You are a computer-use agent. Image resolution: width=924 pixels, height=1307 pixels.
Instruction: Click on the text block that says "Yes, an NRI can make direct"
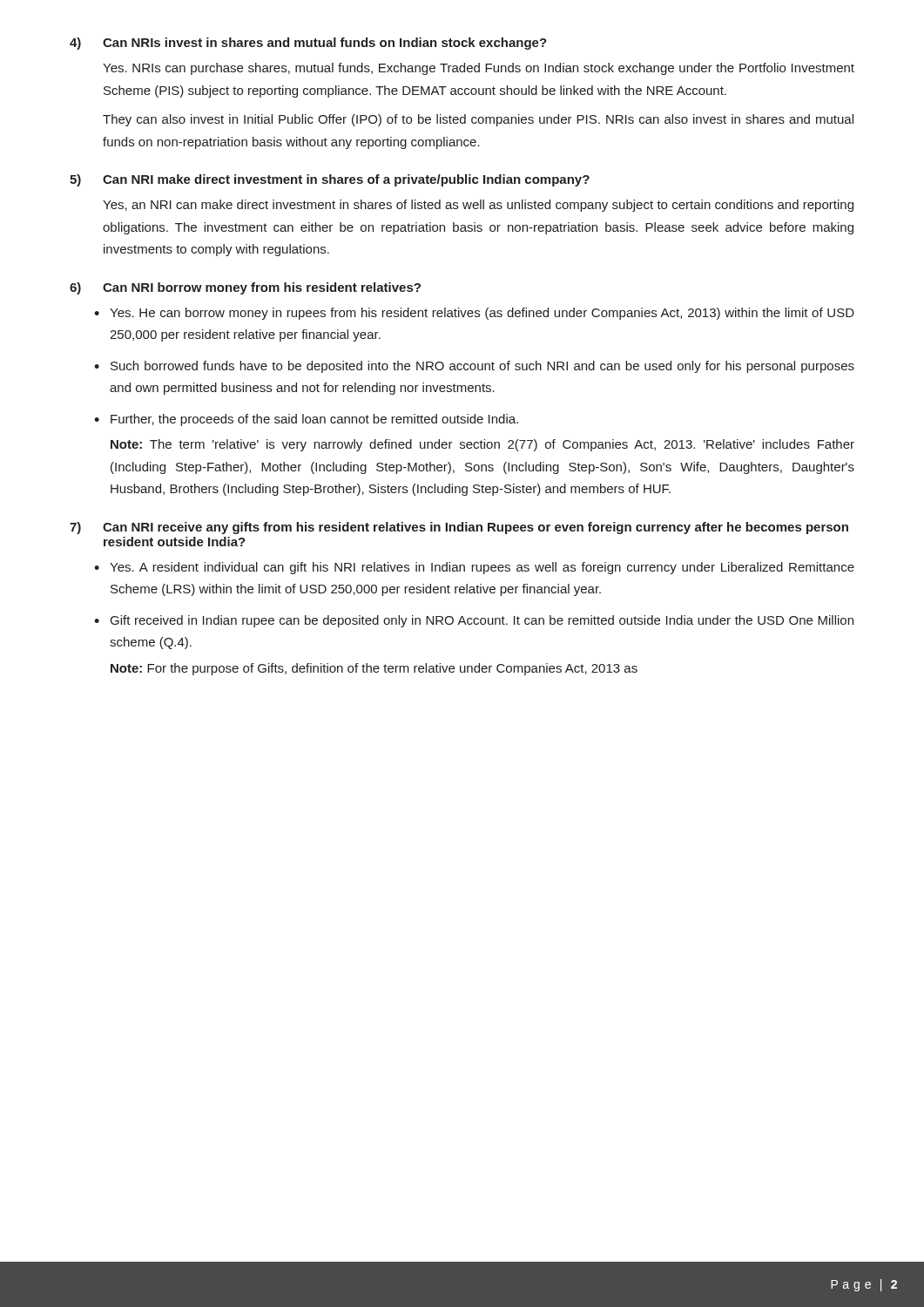479,227
